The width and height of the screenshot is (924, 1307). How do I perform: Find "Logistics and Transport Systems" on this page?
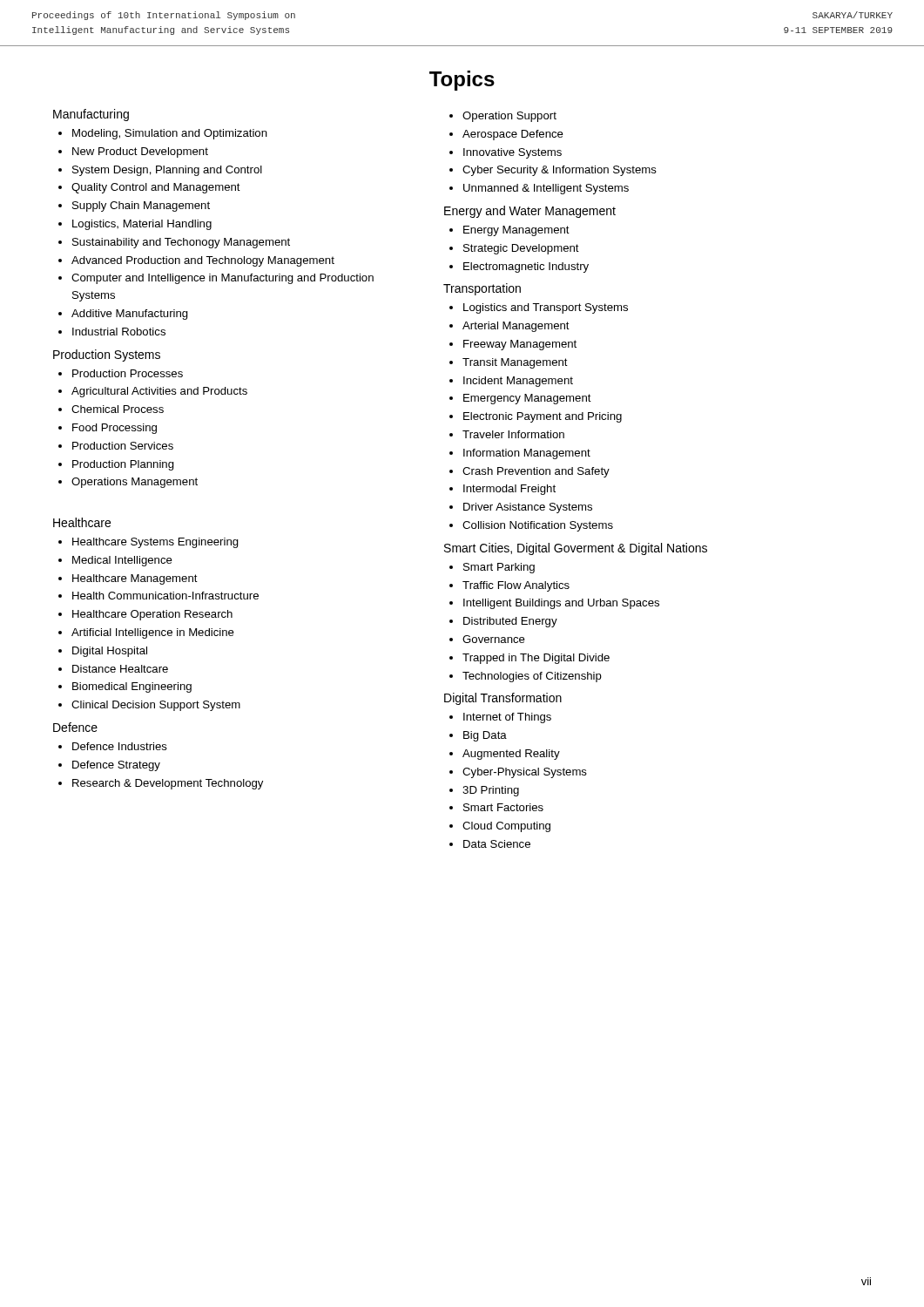pyautogui.click(x=545, y=308)
